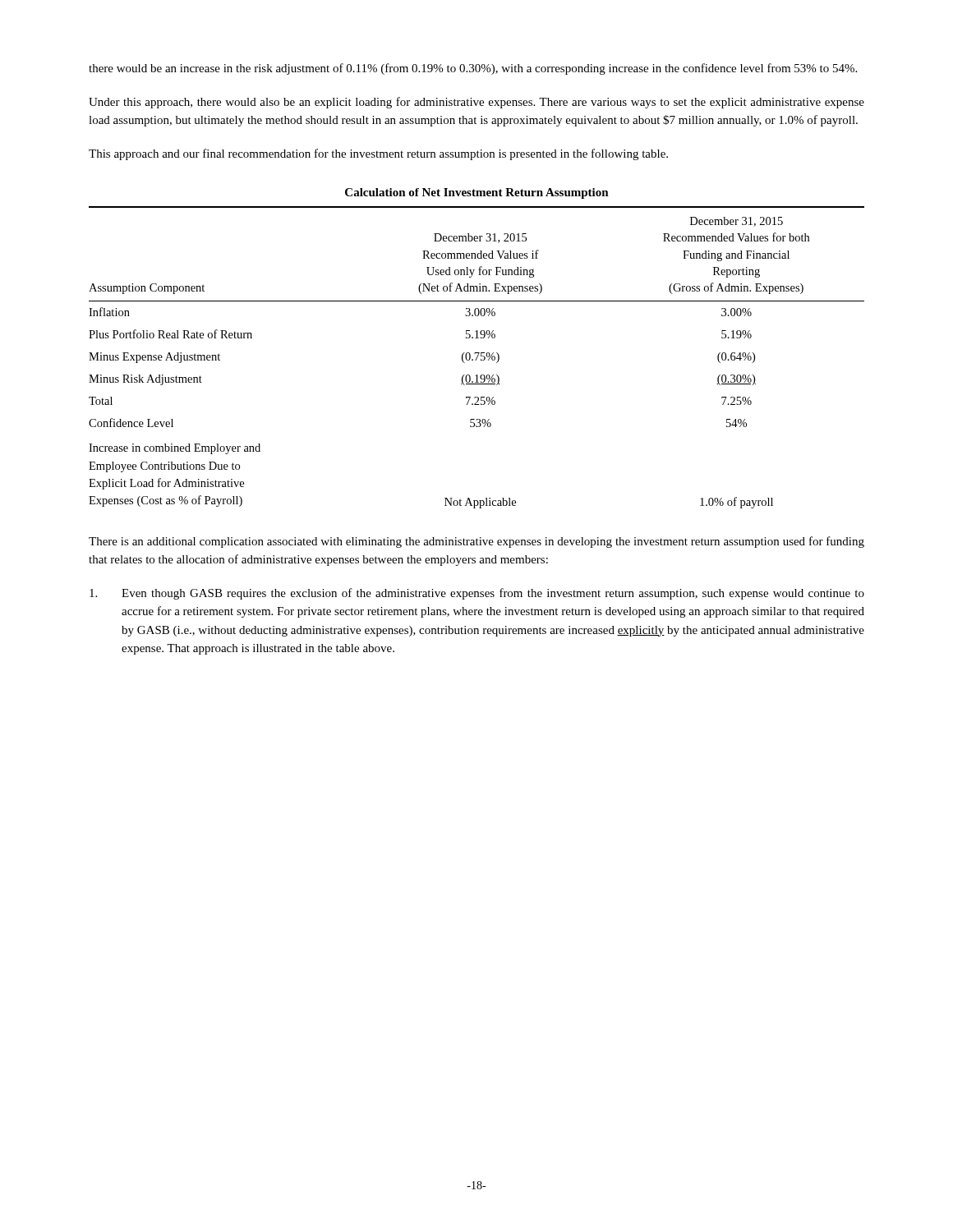Where is the passage that starts "There is an additional"?
The width and height of the screenshot is (953, 1232).
coord(476,550)
